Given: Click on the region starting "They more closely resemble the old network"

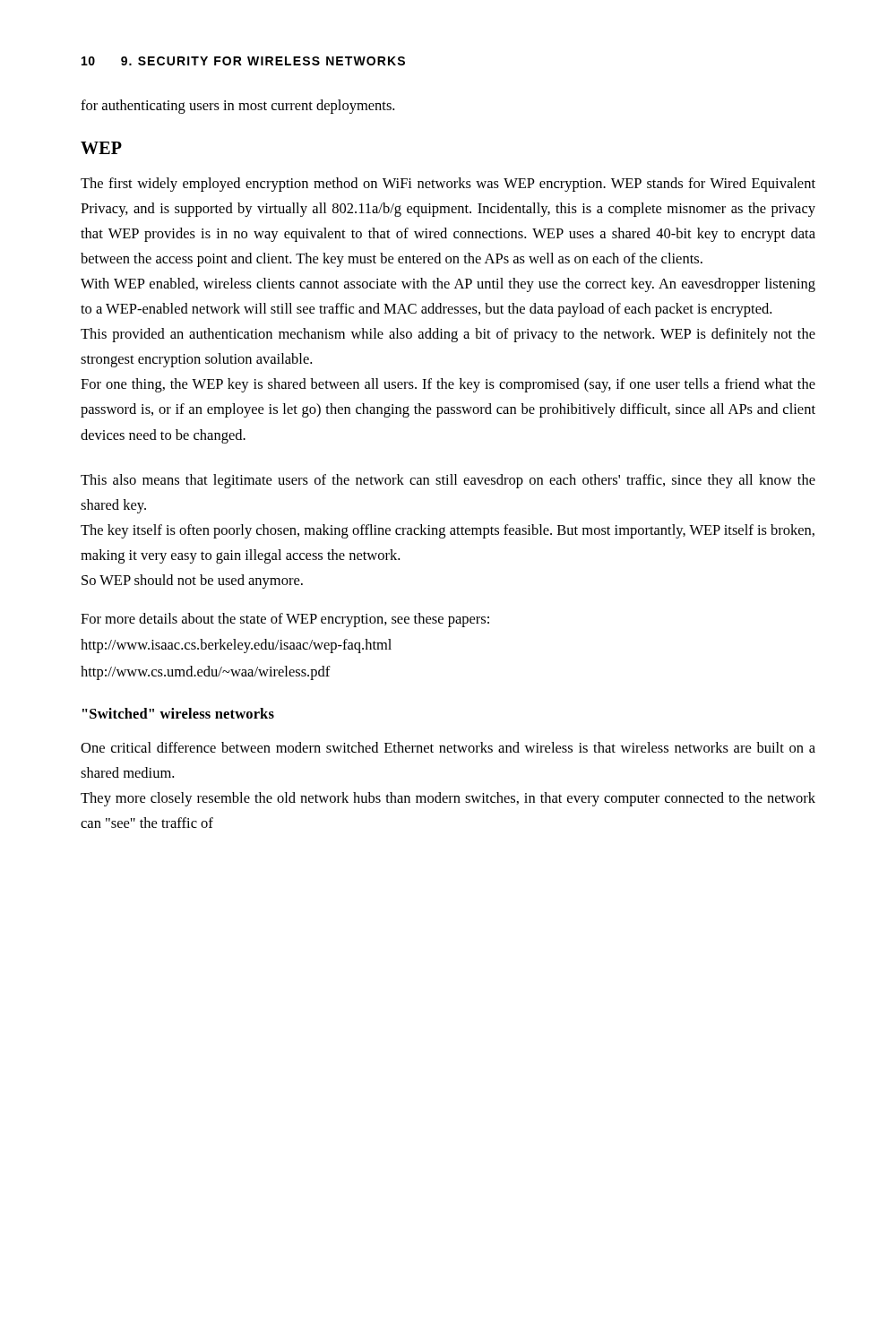Looking at the screenshot, I should pyautogui.click(x=448, y=810).
